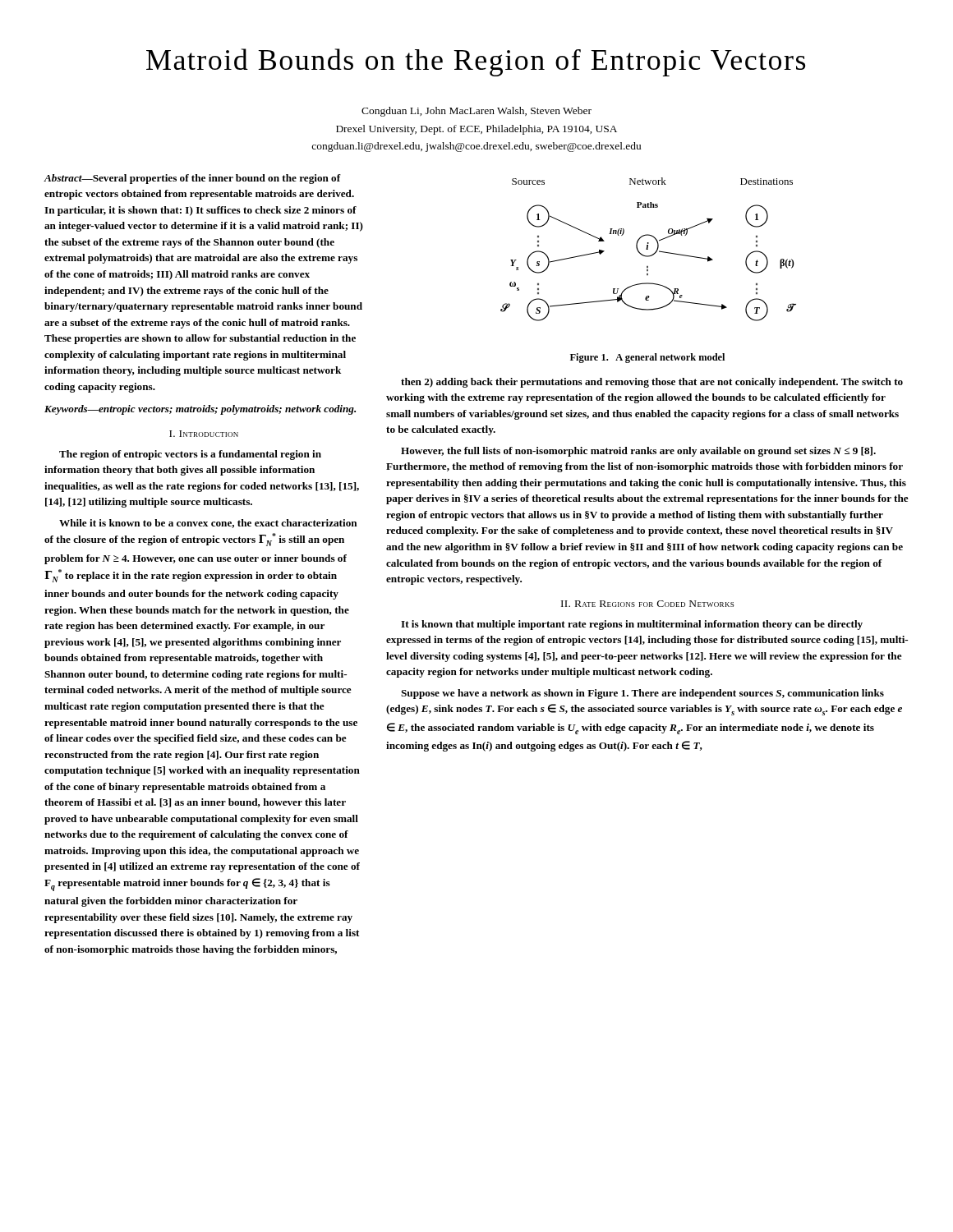Locate the text block with the text "Congduan Li, John MacLaren Walsh, Steven"
953x1232 pixels.
pos(476,128)
